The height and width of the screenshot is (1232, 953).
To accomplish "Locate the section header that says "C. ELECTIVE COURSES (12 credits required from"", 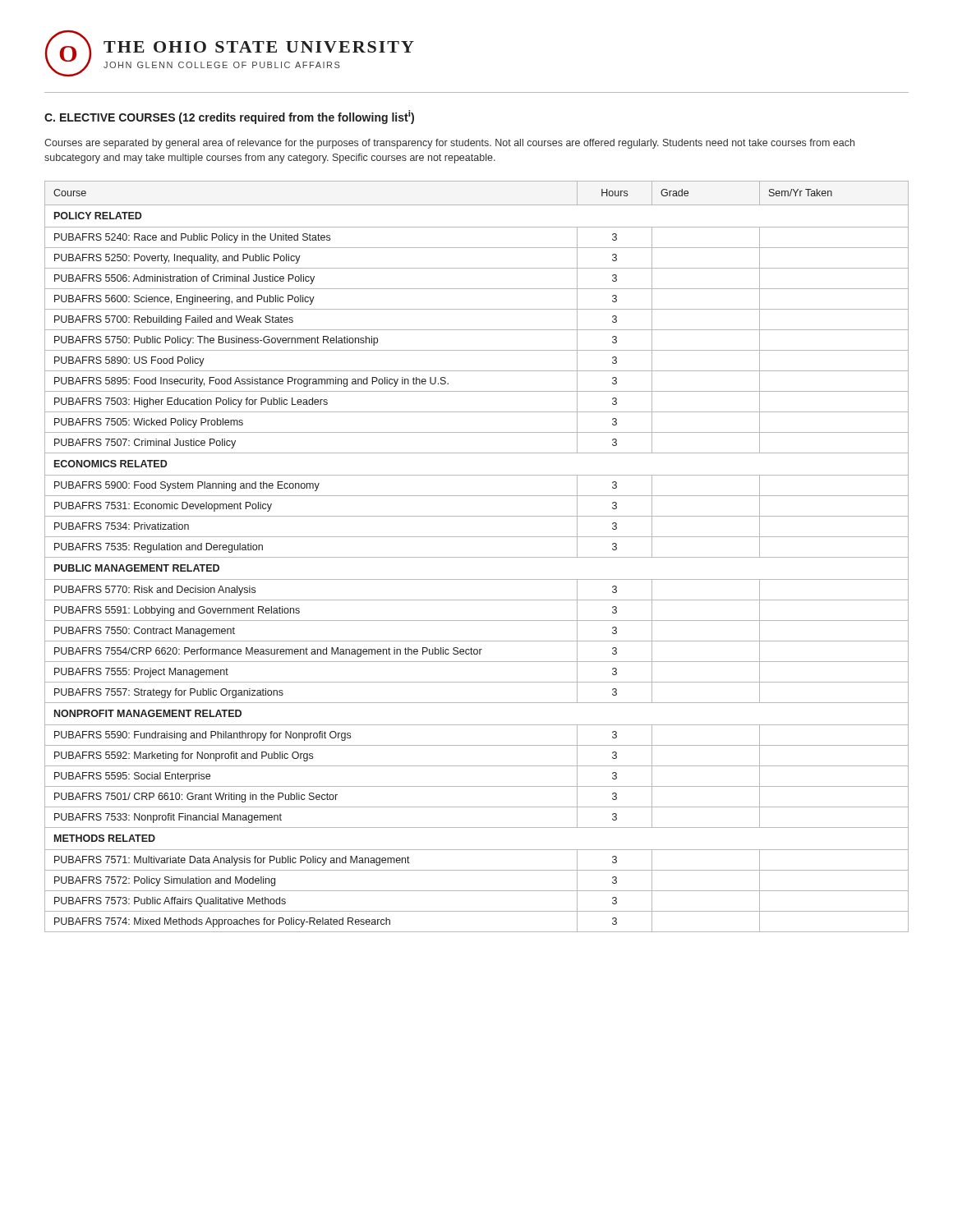I will tap(229, 116).
